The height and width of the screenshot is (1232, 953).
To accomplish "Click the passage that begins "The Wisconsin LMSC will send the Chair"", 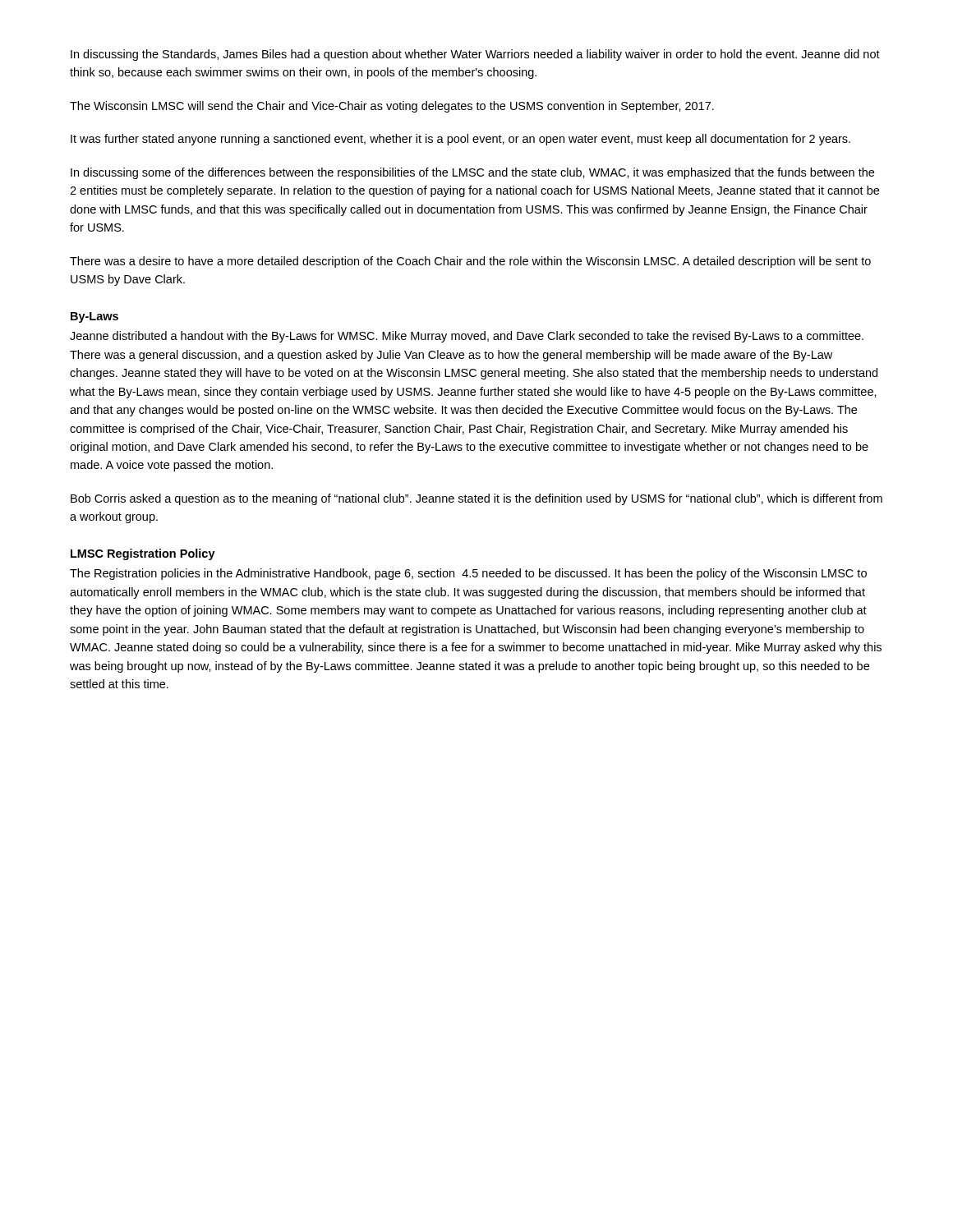I will click(x=392, y=106).
